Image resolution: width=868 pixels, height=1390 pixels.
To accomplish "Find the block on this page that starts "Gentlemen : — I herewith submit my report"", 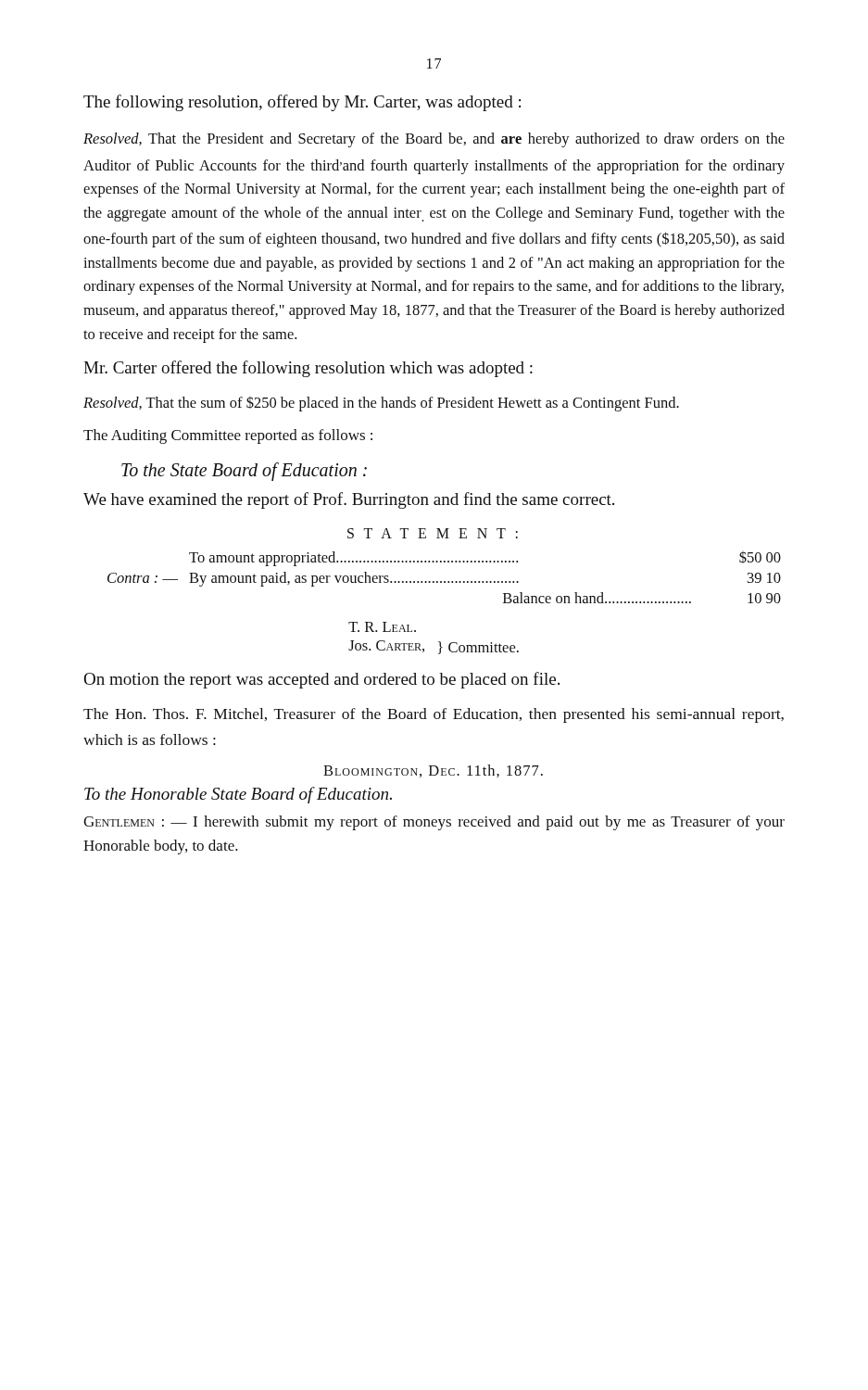I will click(x=434, y=833).
